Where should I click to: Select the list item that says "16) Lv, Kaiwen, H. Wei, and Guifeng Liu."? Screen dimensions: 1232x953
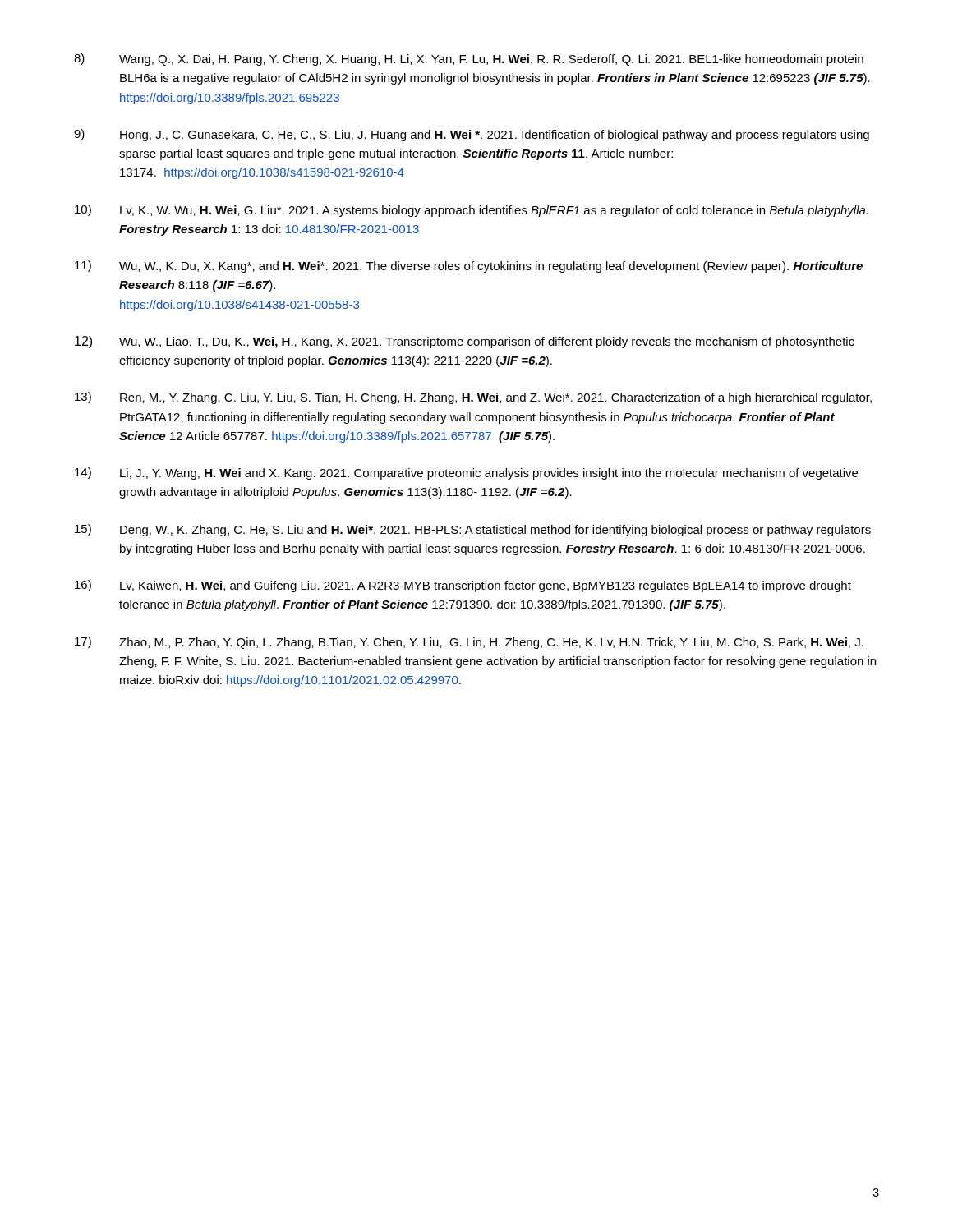click(476, 595)
